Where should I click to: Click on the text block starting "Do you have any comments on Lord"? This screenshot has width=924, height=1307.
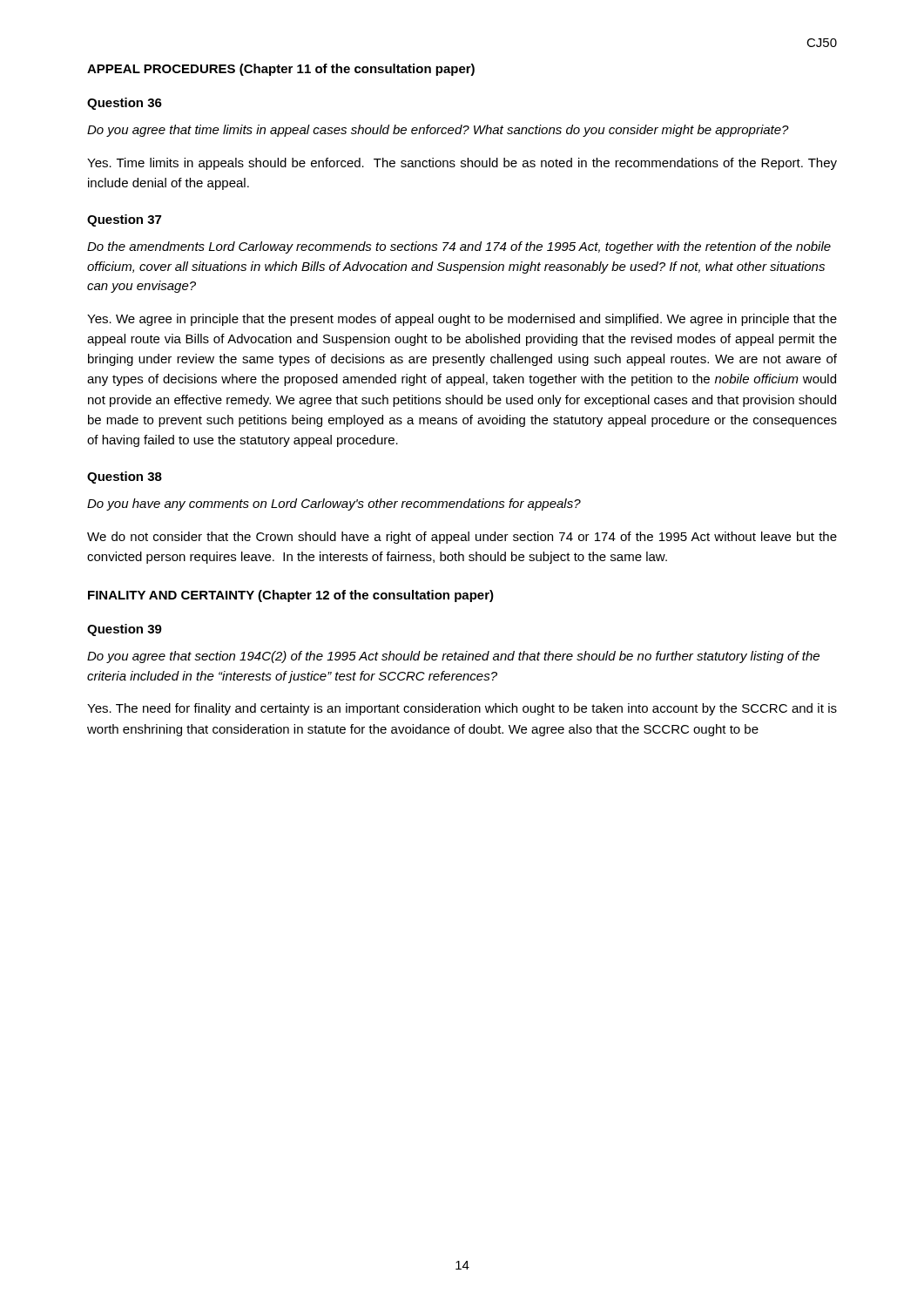tap(334, 503)
